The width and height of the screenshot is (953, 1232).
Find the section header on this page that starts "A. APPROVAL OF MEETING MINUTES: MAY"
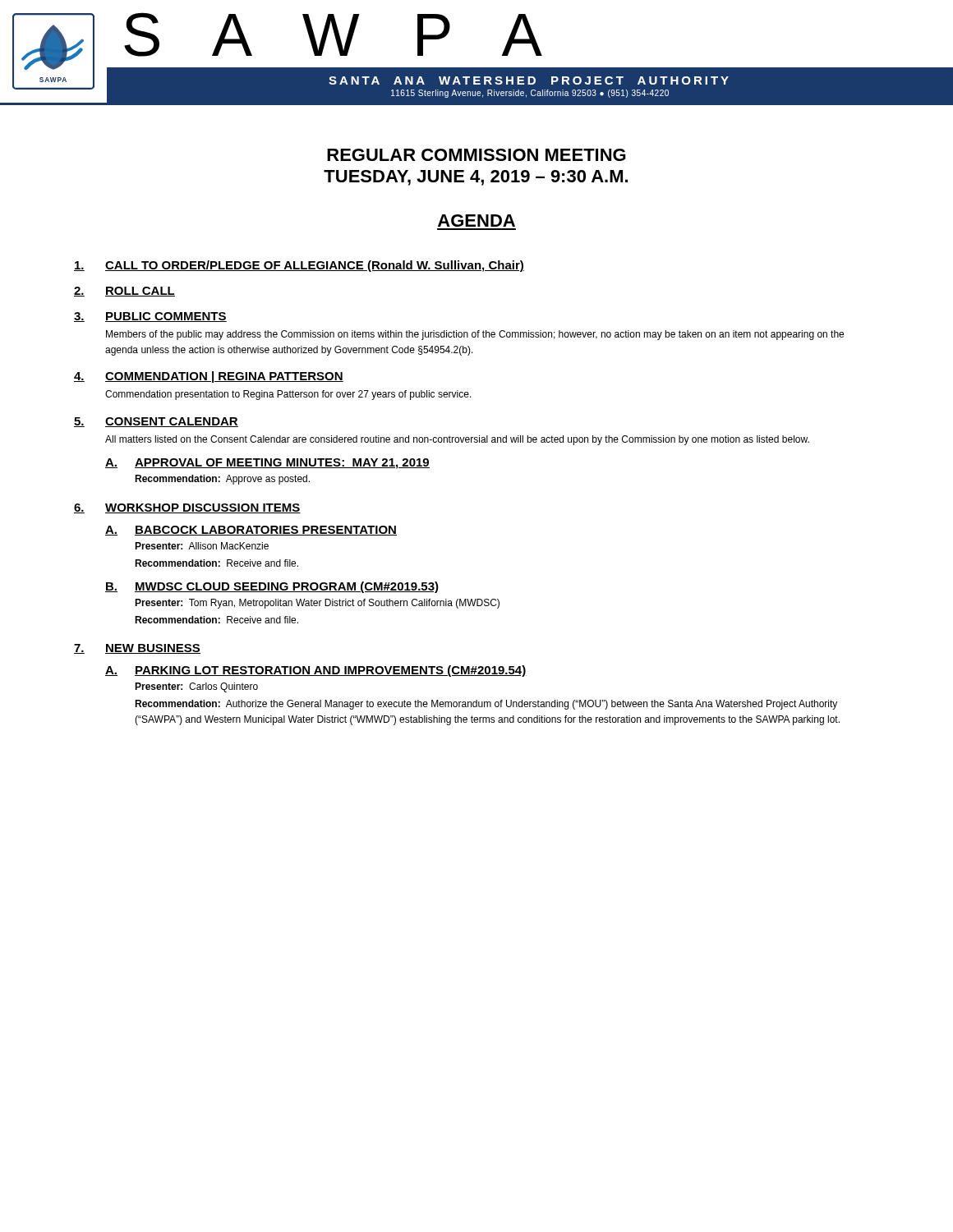pyautogui.click(x=267, y=462)
